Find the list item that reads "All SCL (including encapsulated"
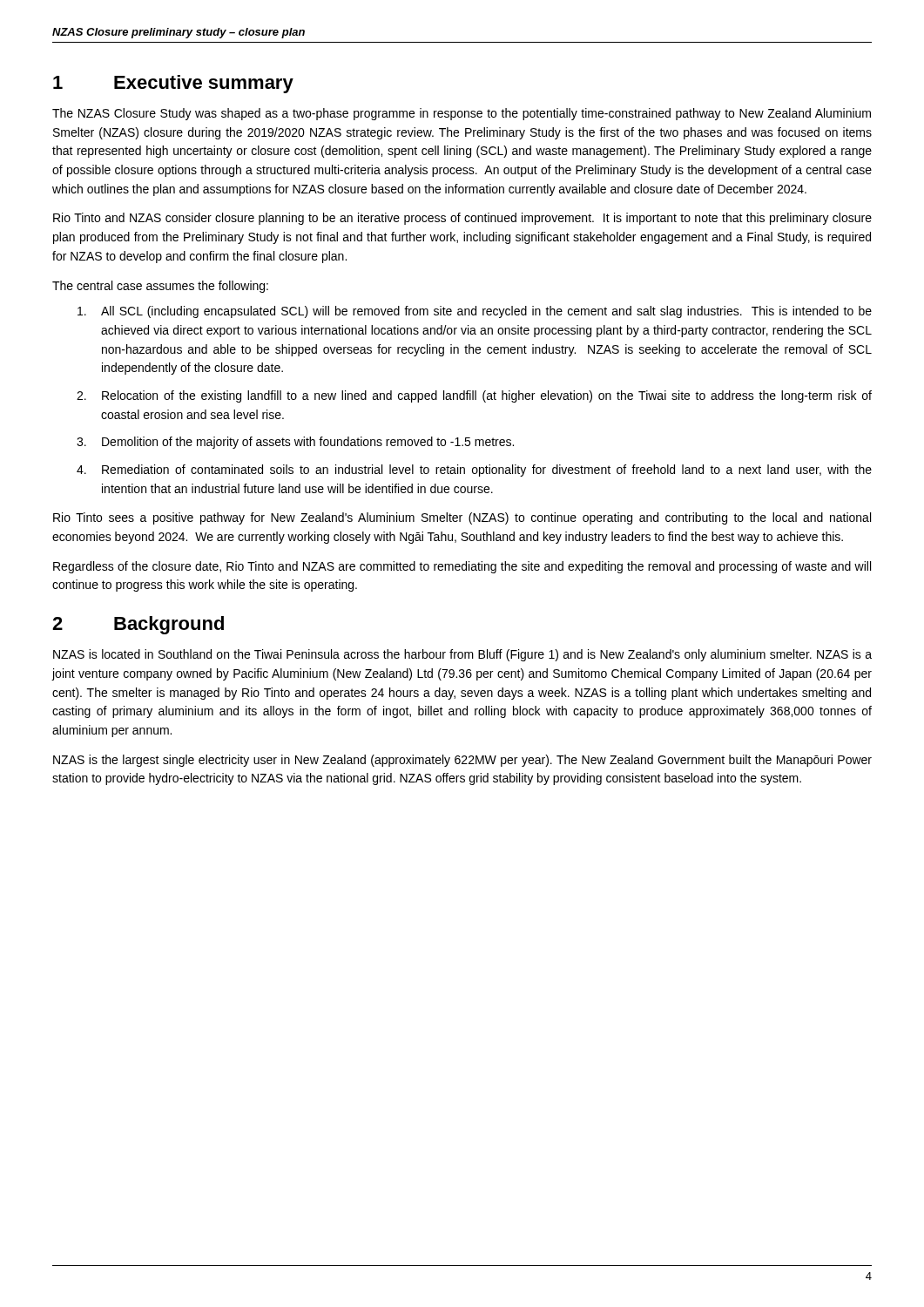924x1307 pixels. (x=462, y=340)
